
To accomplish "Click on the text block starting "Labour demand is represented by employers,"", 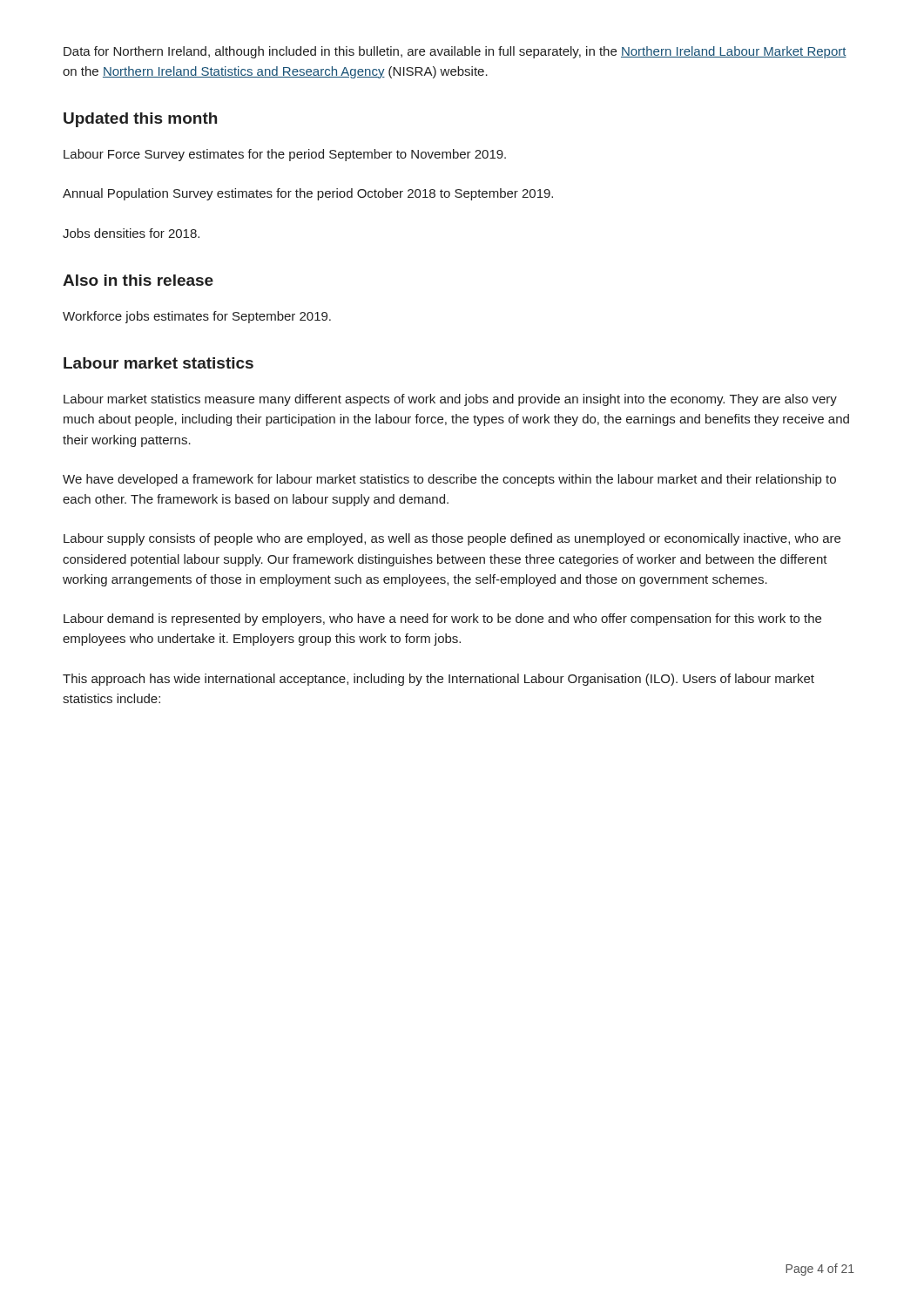I will pos(442,628).
